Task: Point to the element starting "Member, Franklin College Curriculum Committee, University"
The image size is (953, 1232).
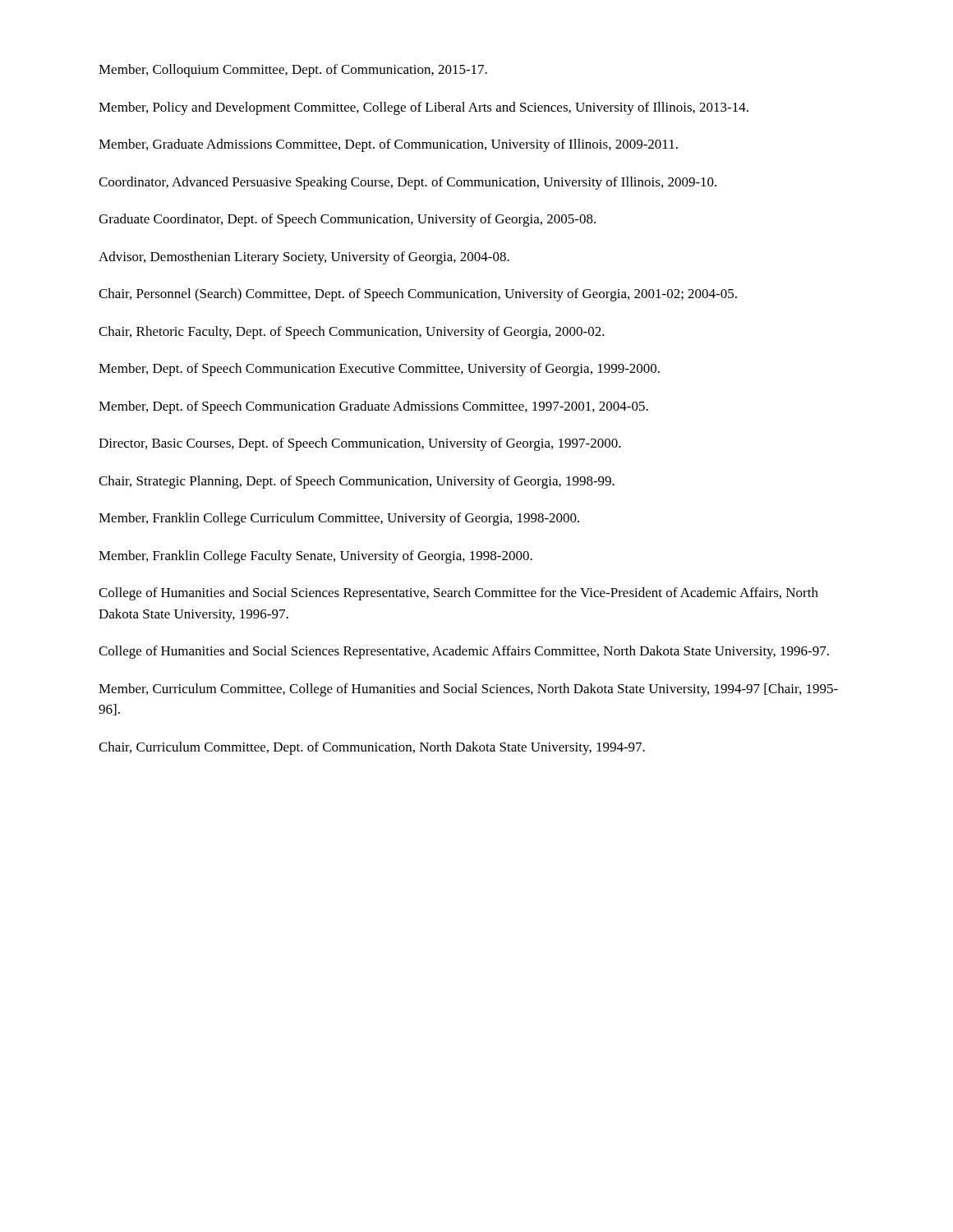Action: tap(339, 518)
